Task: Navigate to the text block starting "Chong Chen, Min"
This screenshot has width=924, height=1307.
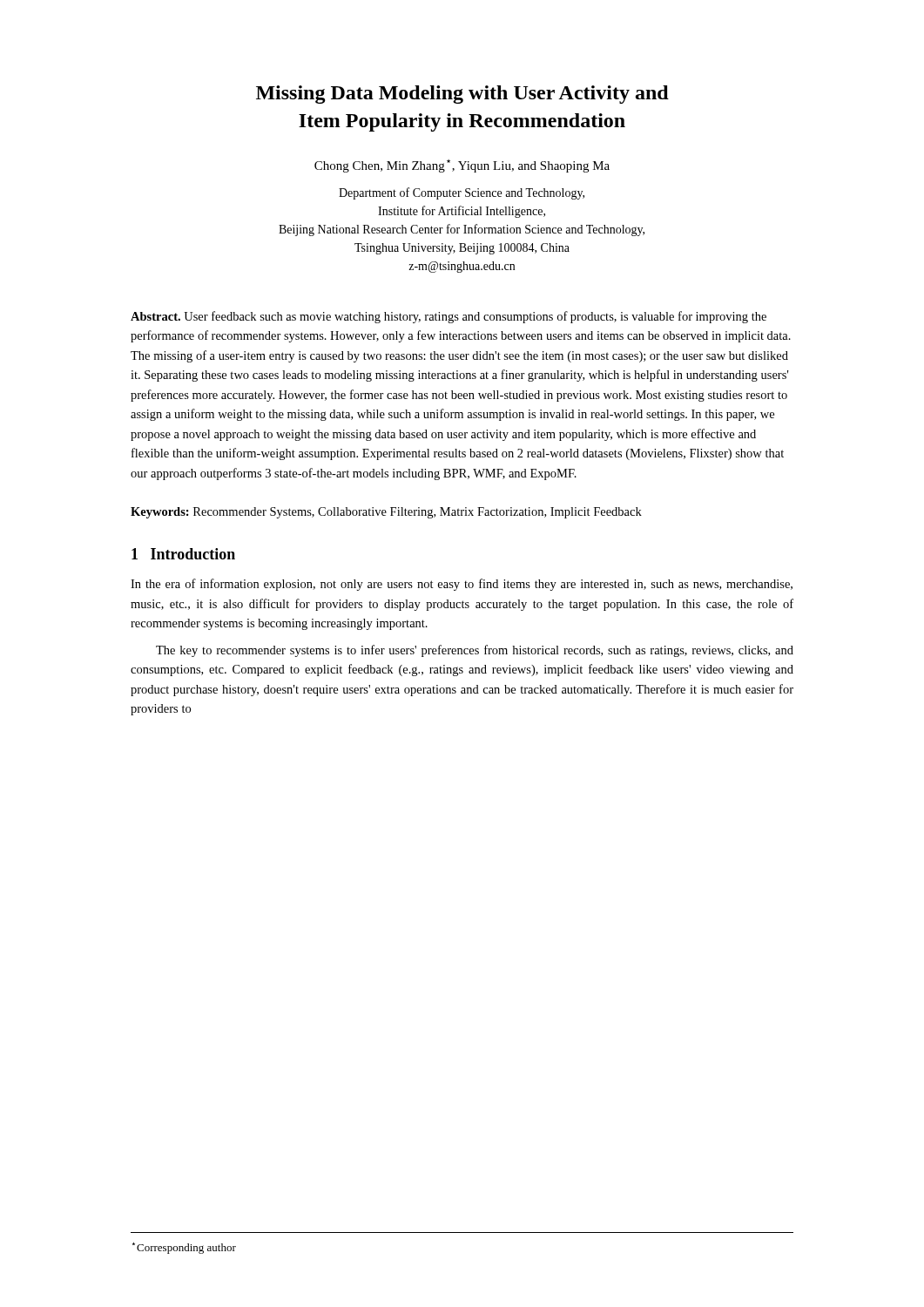Action: [x=462, y=164]
